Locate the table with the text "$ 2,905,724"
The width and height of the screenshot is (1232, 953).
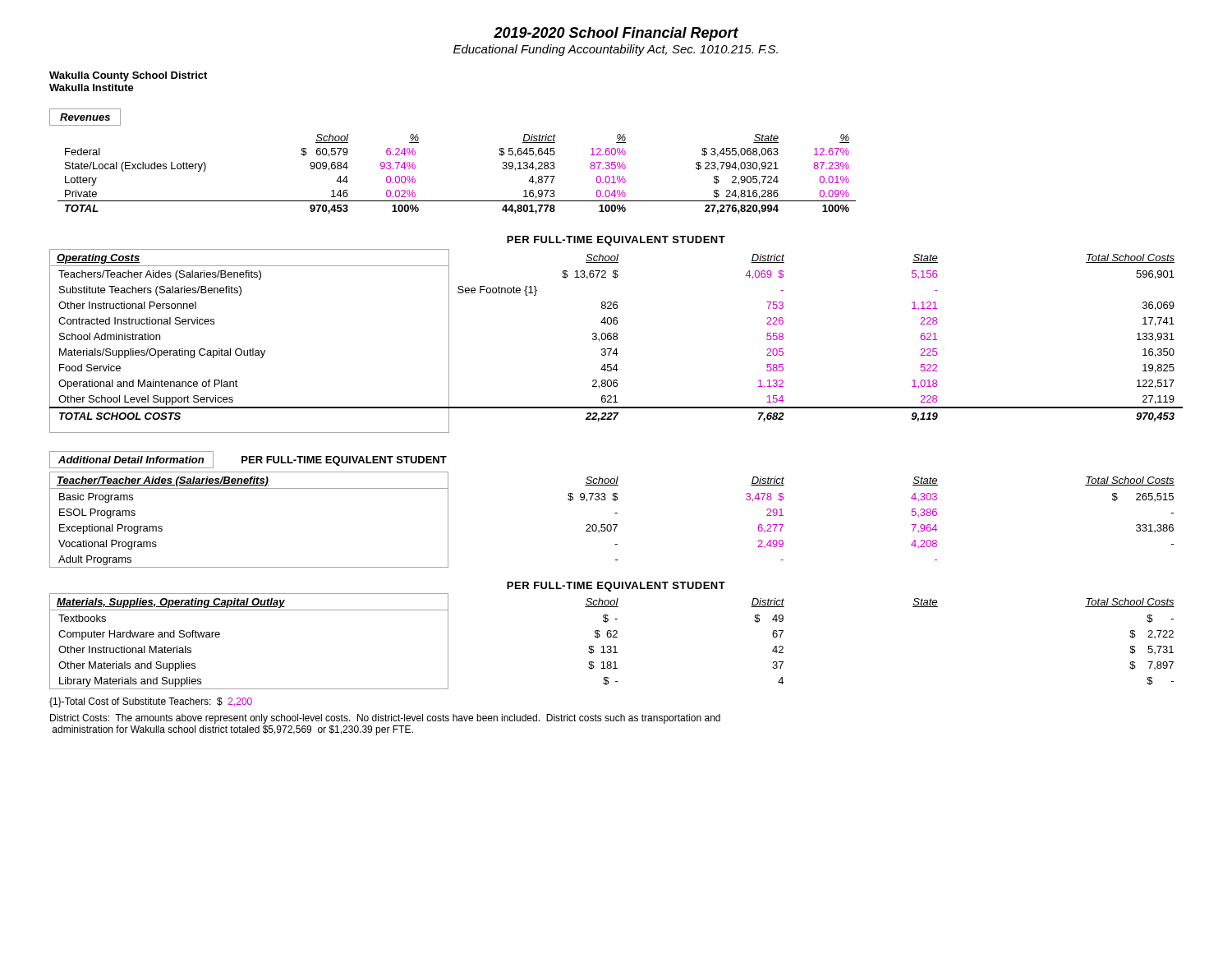[x=620, y=173]
